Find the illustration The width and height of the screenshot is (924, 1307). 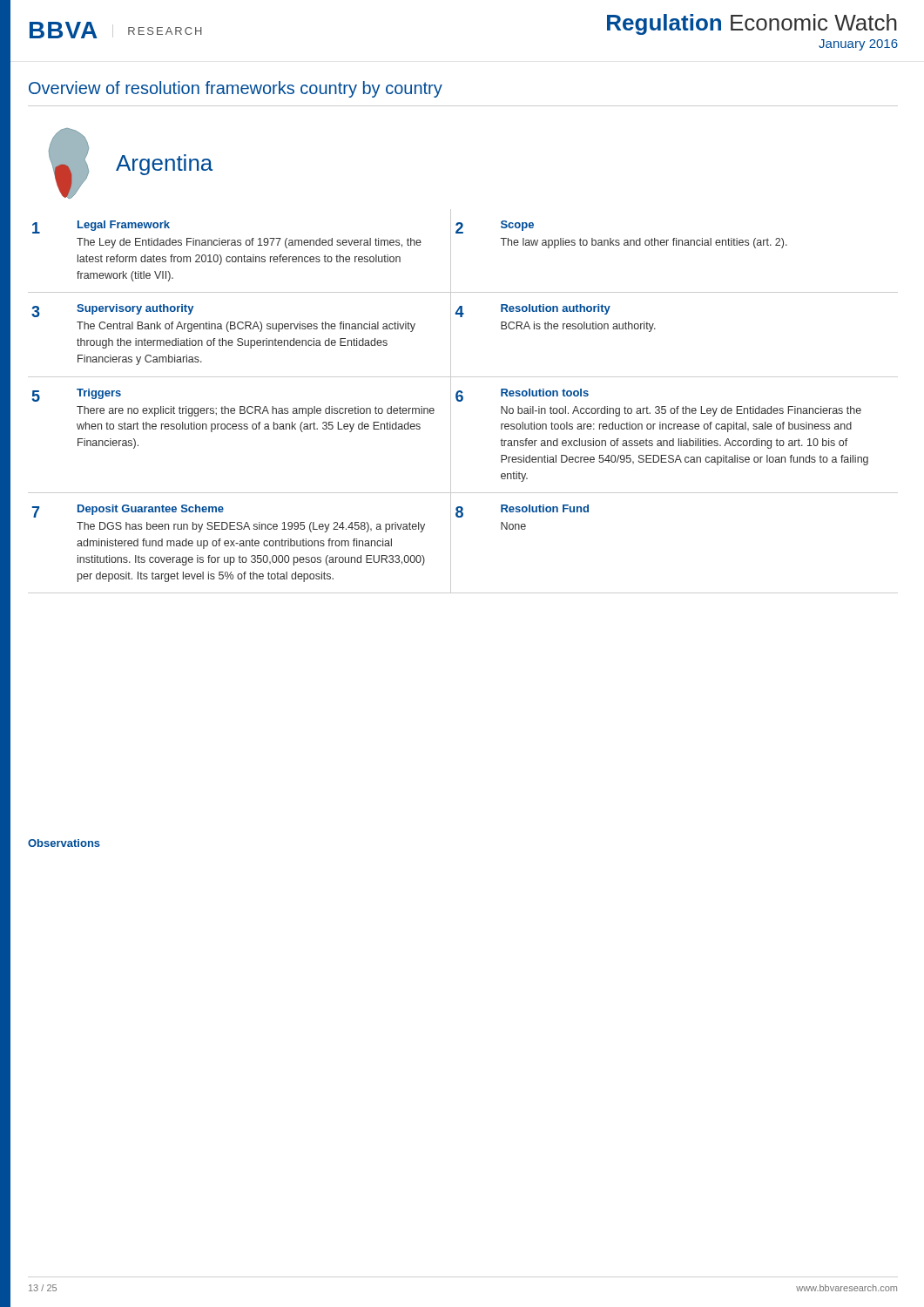(x=69, y=163)
